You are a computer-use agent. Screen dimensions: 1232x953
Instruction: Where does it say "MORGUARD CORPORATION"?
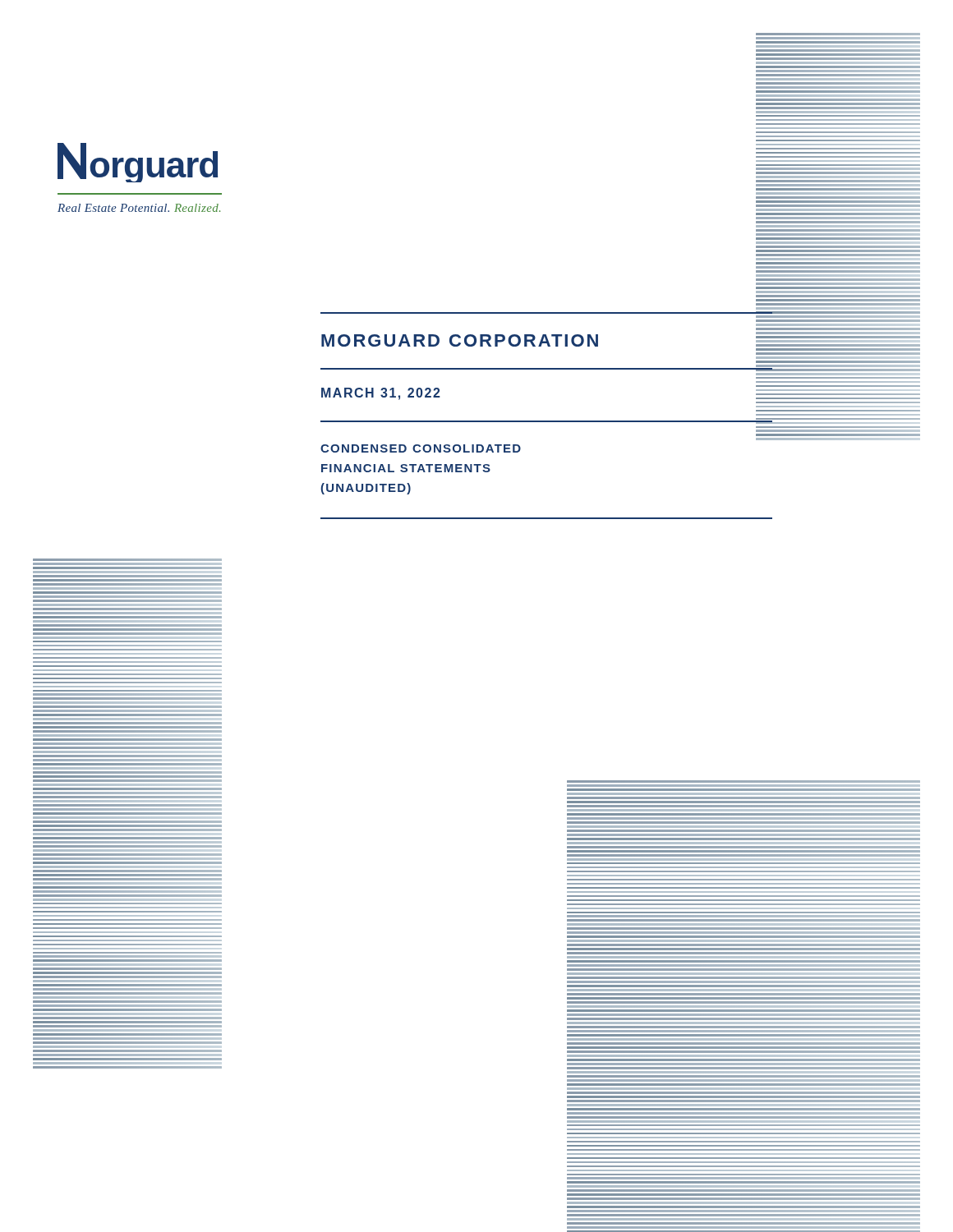tap(461, 340)
